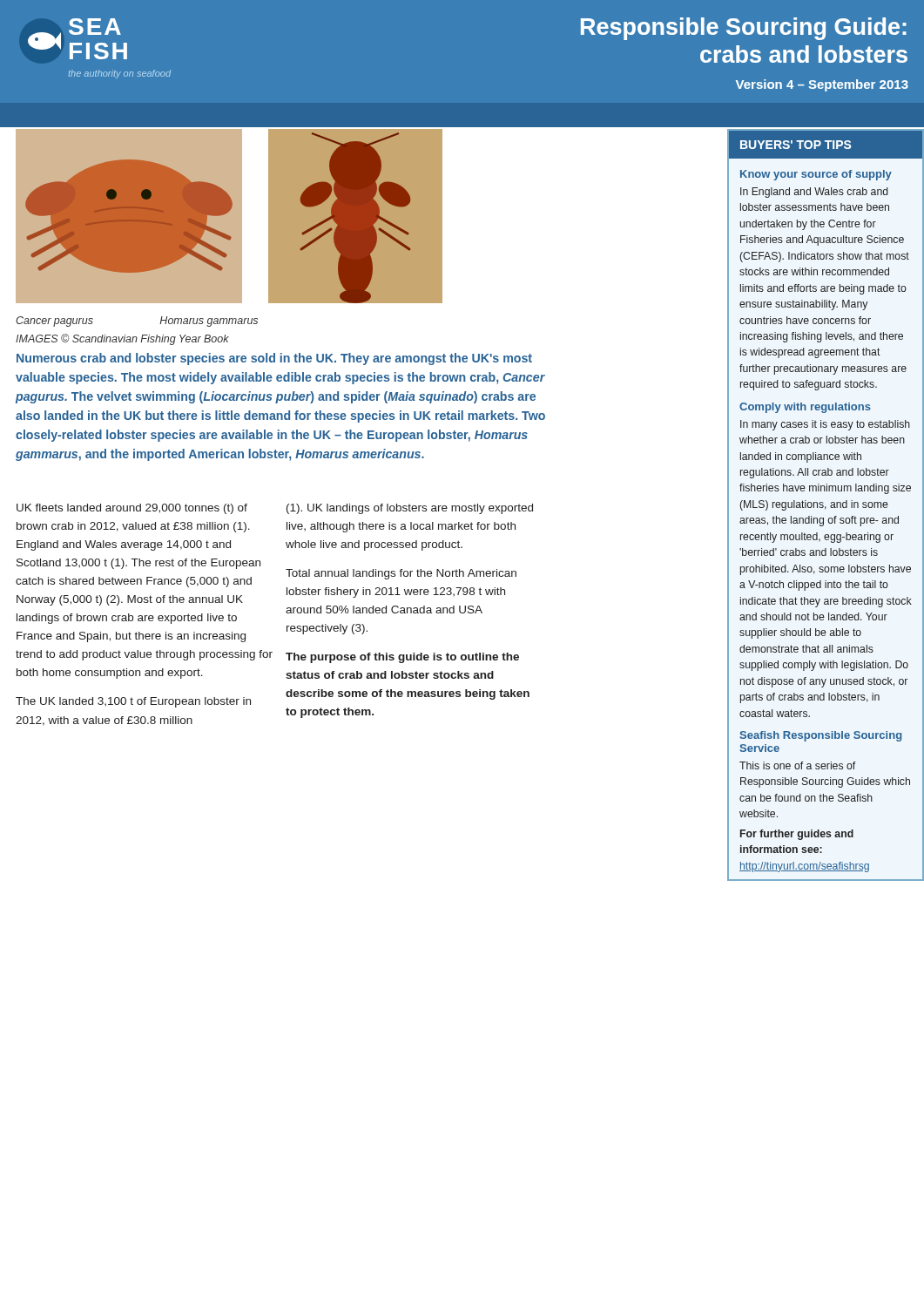Click on the caption with the text "Cancer pagurus Homarus gammarus IMAGES © Scandinavian"
The width and height of the screenshot is (924, 1307).
point(59,321)
